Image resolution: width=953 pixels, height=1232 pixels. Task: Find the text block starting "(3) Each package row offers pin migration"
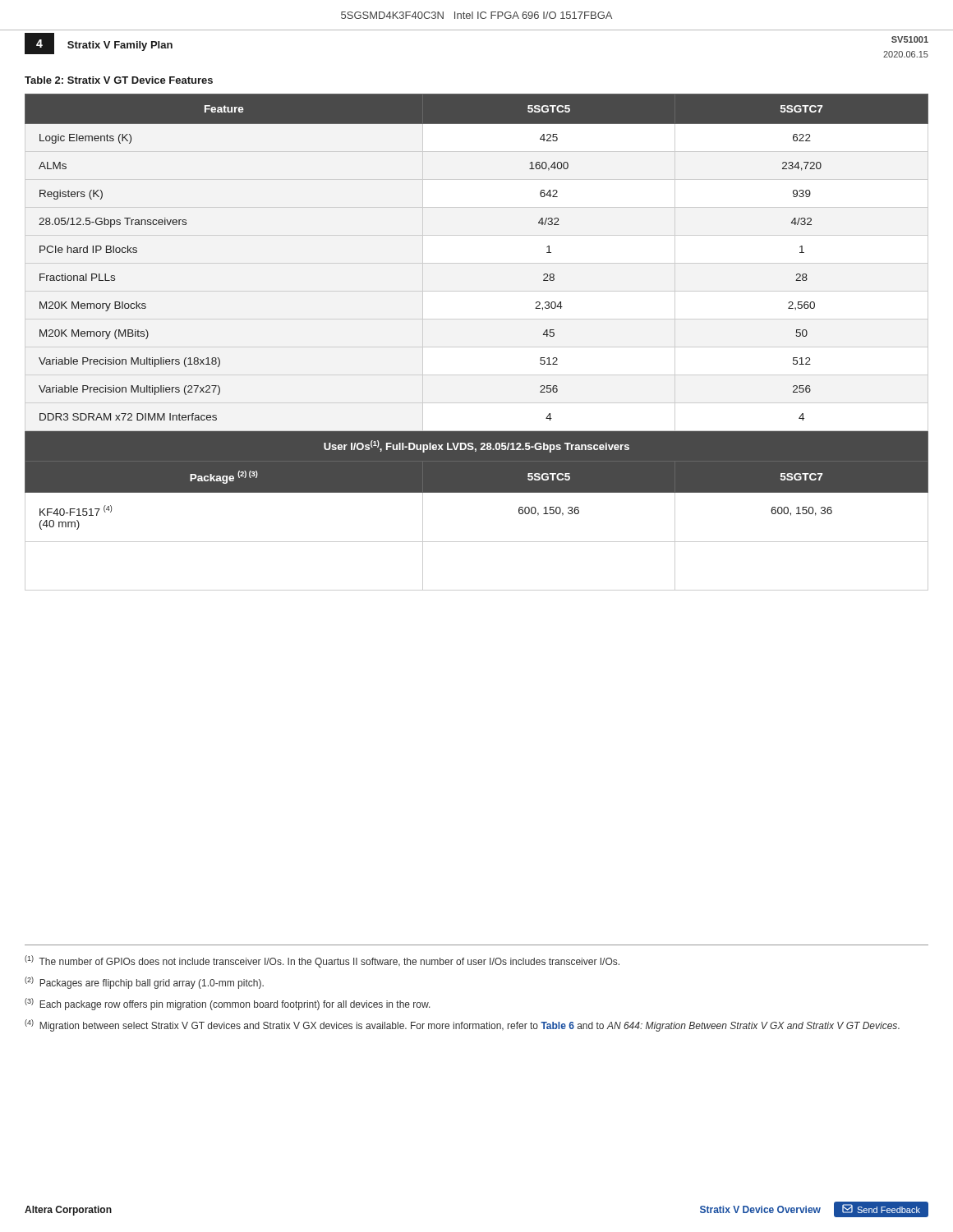click(x=228, y=1004)
